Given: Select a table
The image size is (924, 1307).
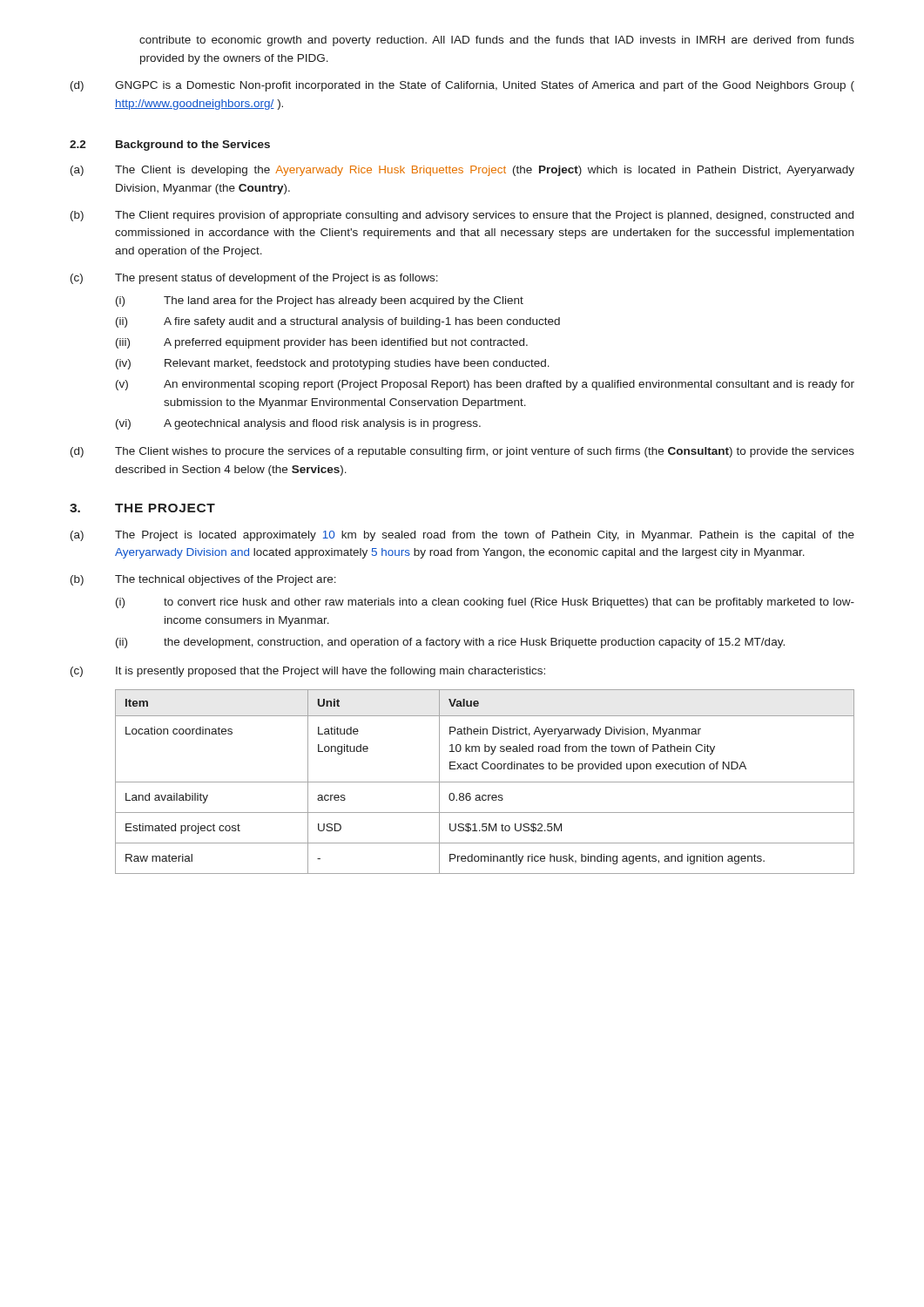Looking at the screenshot, I should [485, 782].
